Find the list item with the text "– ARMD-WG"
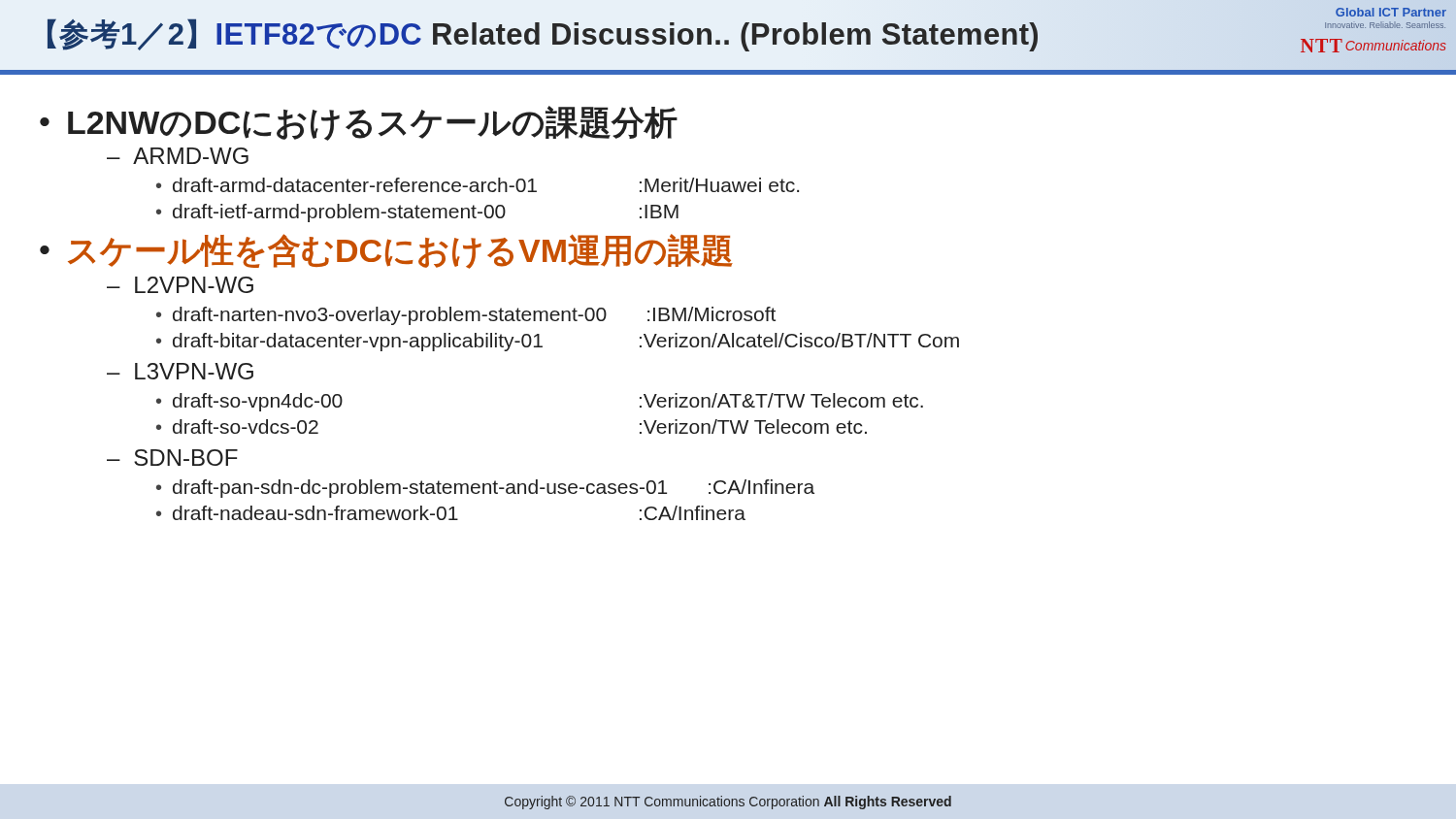 pos(178,157)
